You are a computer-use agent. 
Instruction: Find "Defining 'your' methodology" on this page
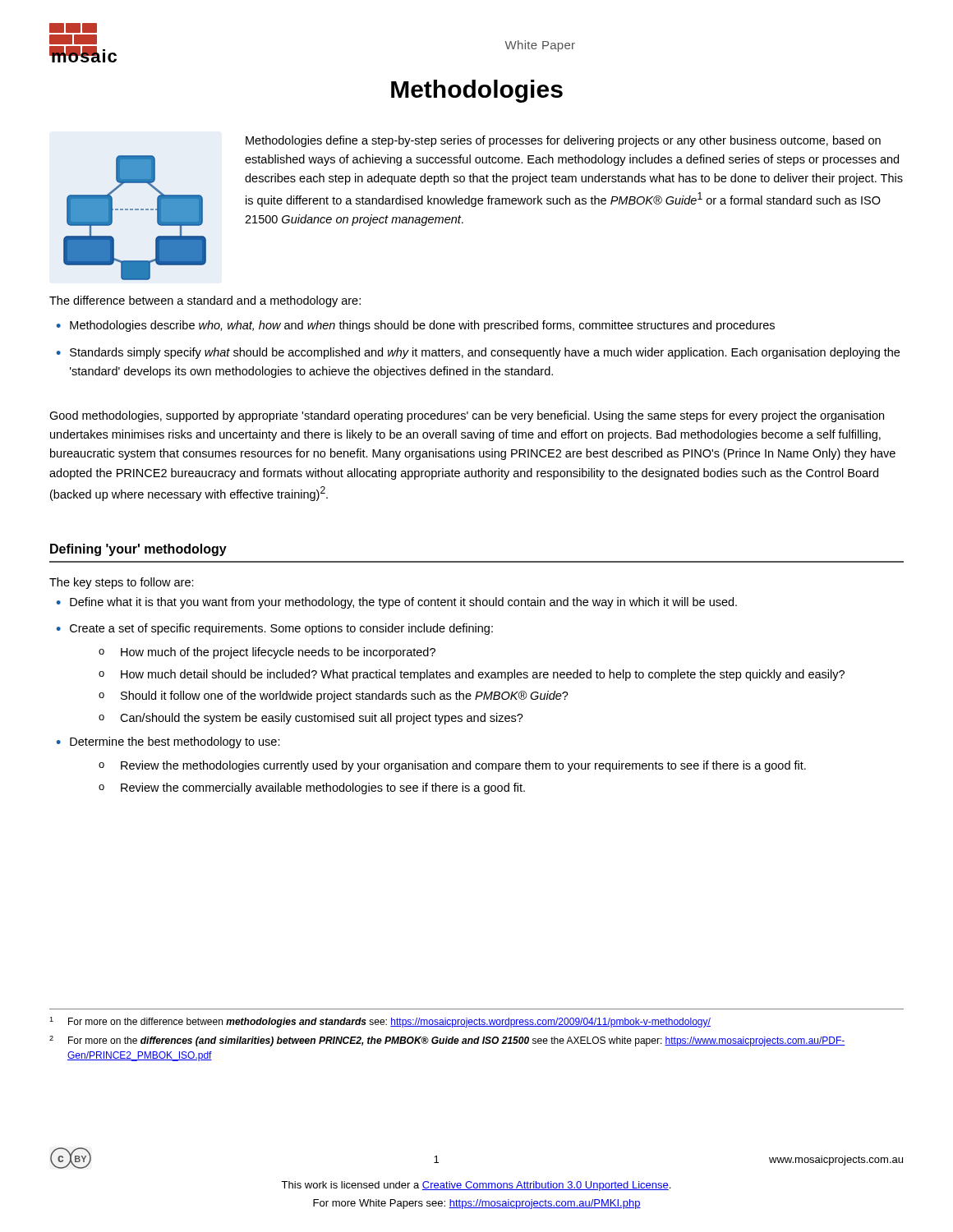tap(138, 549)
